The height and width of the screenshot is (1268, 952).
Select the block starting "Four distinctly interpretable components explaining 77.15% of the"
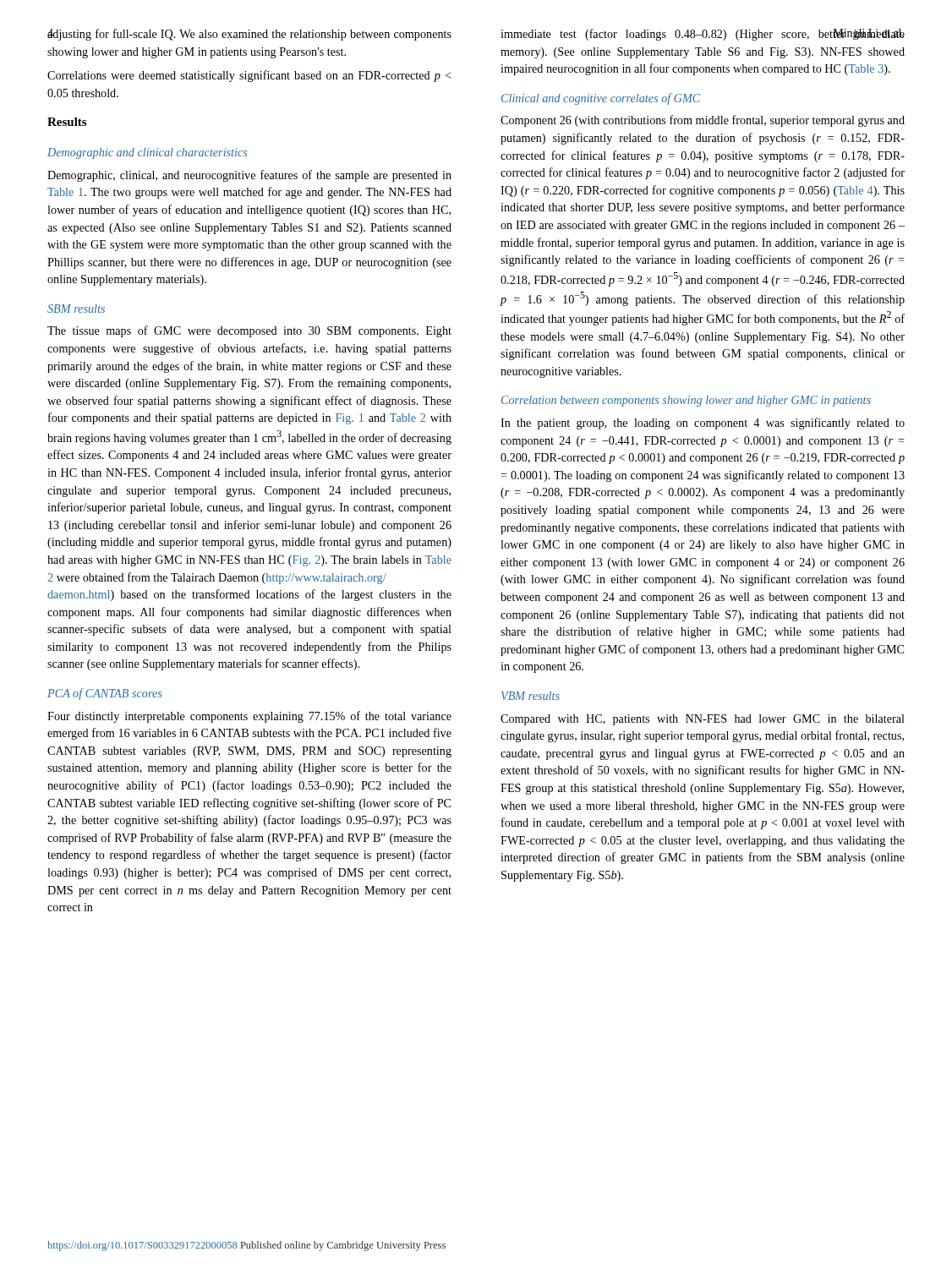[x=249, y=812]
